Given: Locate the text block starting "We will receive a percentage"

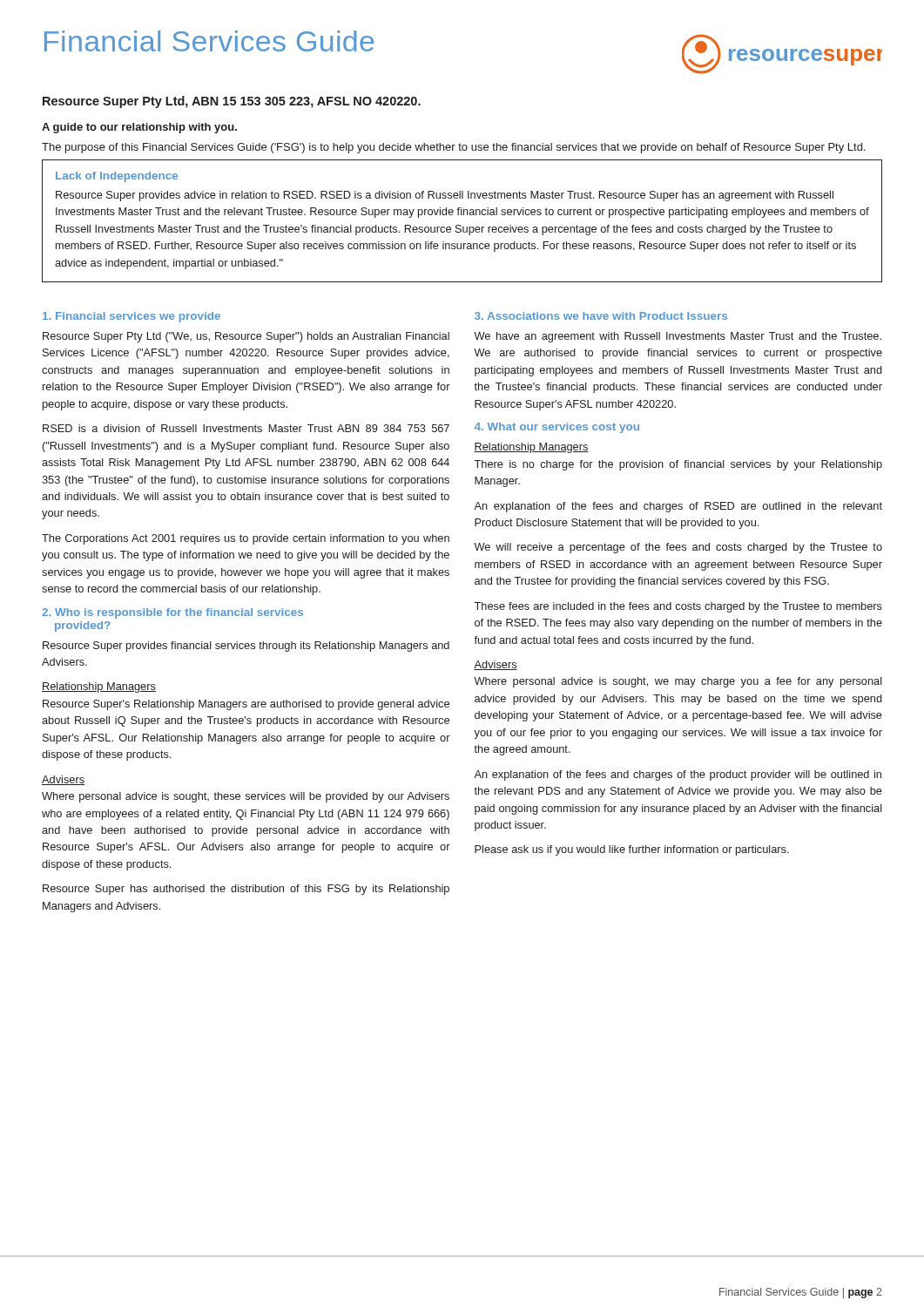Looking at the screenshot, I should 678,564.
